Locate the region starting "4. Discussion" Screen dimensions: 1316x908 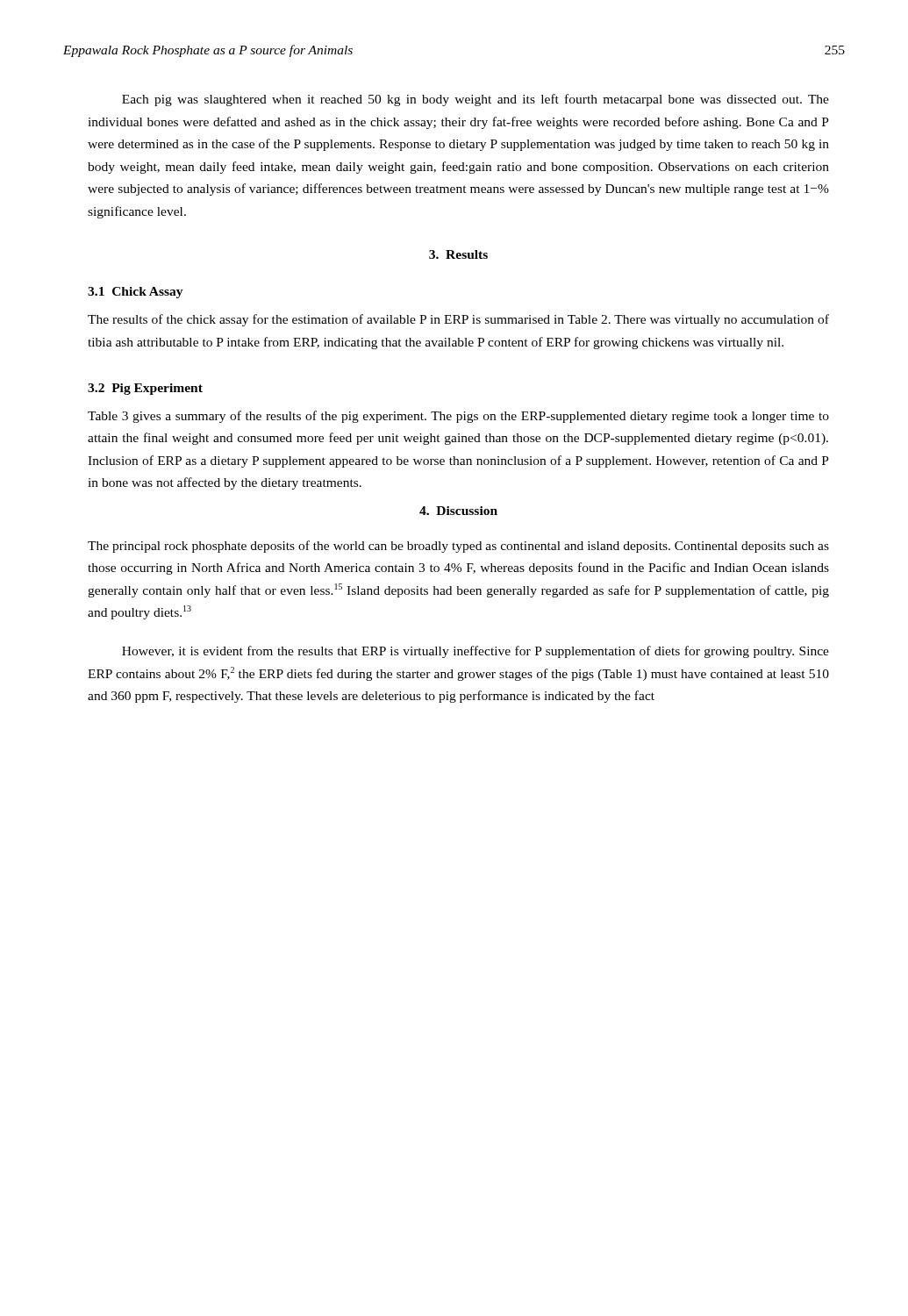pyautogui.click(x=458, y=510)
